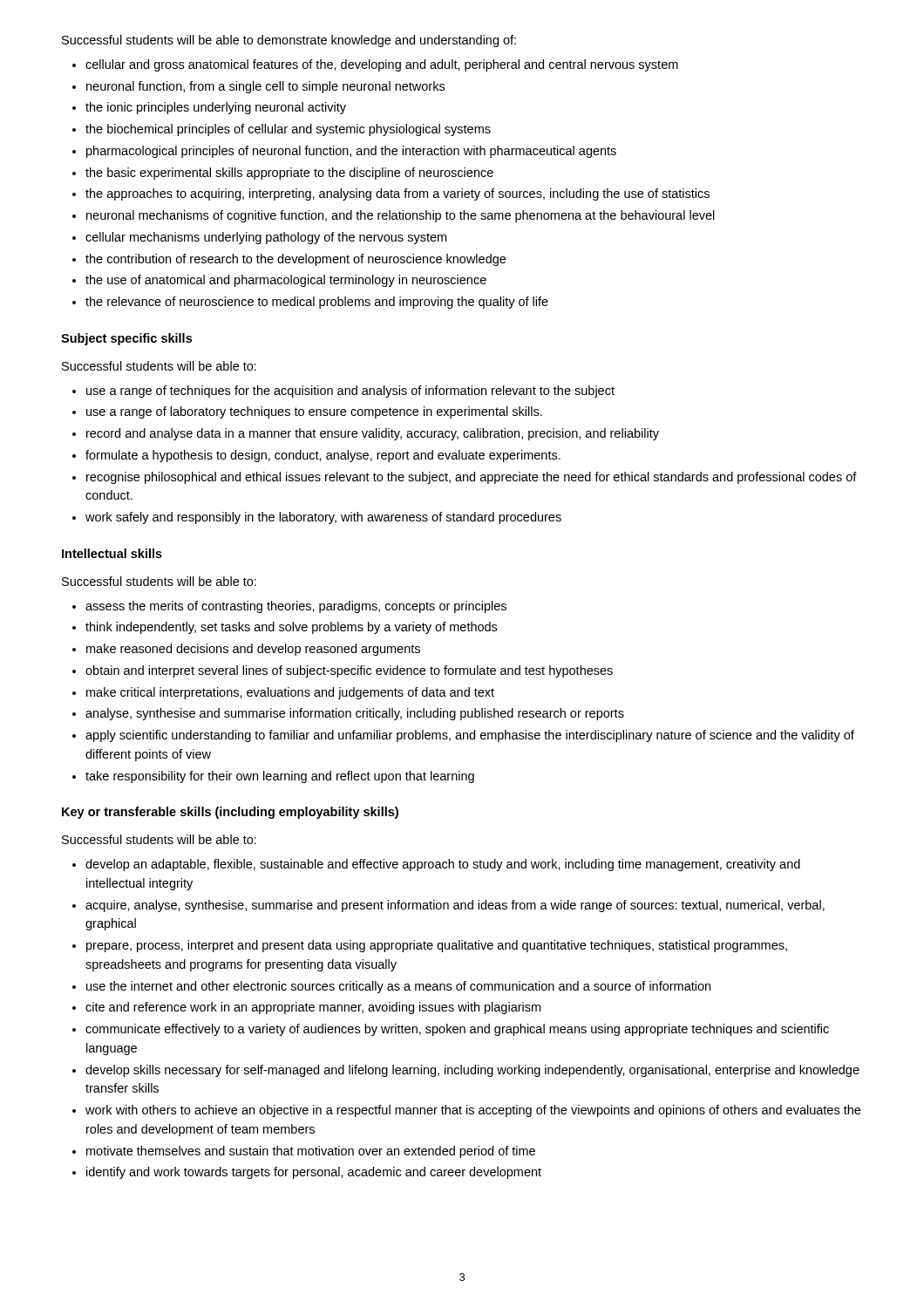Click on the passage starting "prepare, process, interpret and present data"

pos(437,955)
